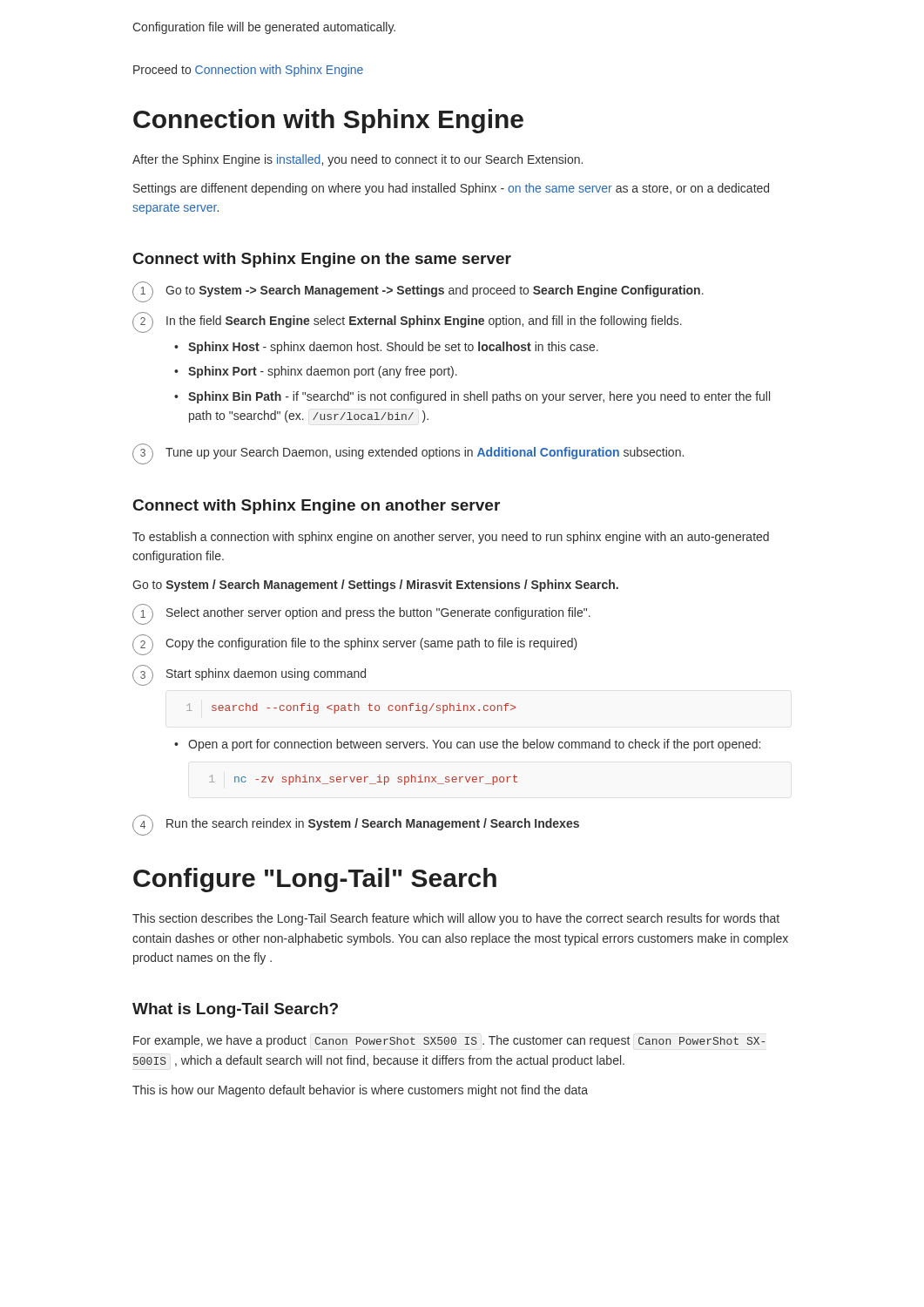Screen dimensions: 1307x924
Task: Click on the list item containing "3 Tune up your Search Daemon,"
Action: click(462, 453)
